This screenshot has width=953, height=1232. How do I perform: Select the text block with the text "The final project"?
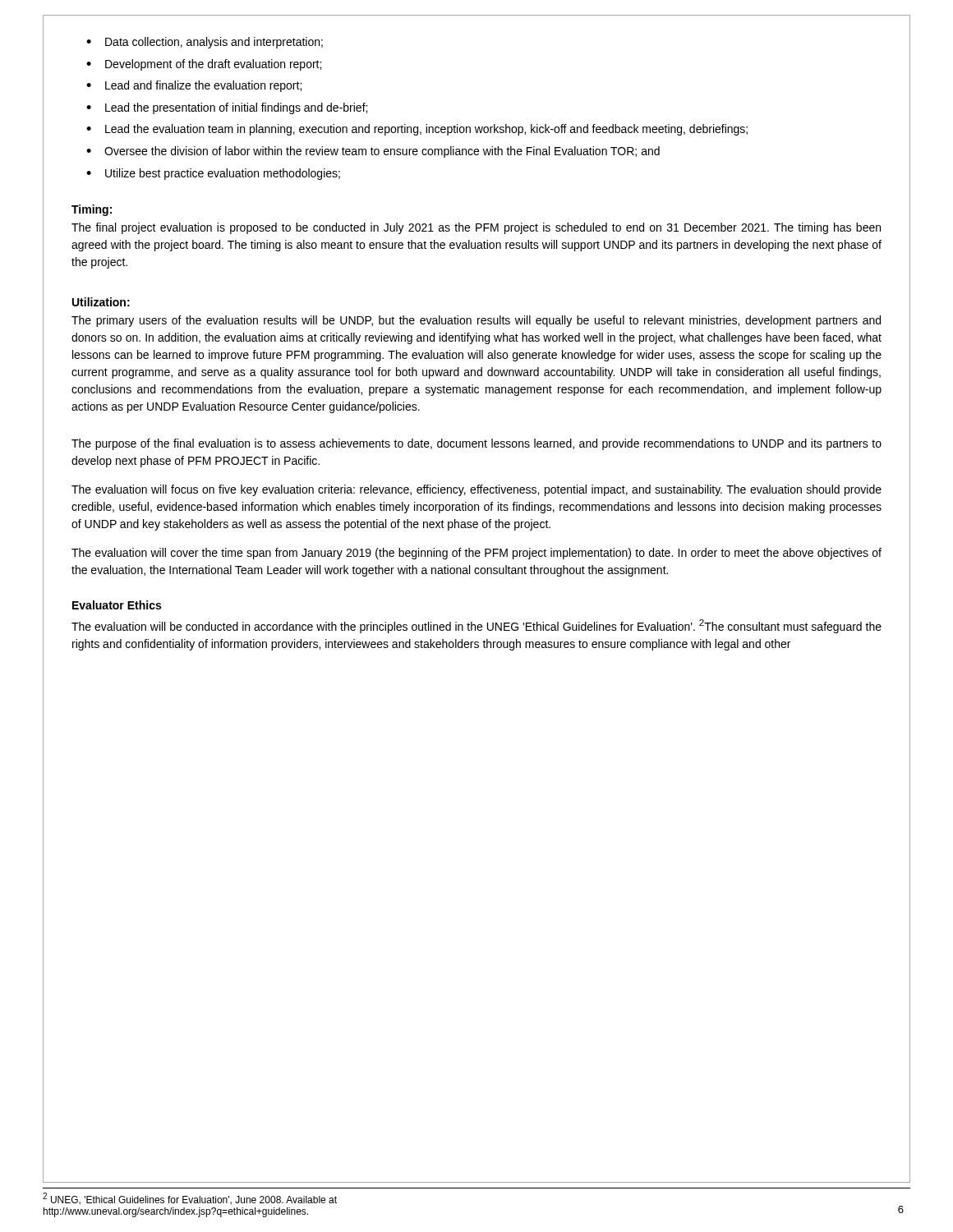pyautogui.click(x=476, y=245)
